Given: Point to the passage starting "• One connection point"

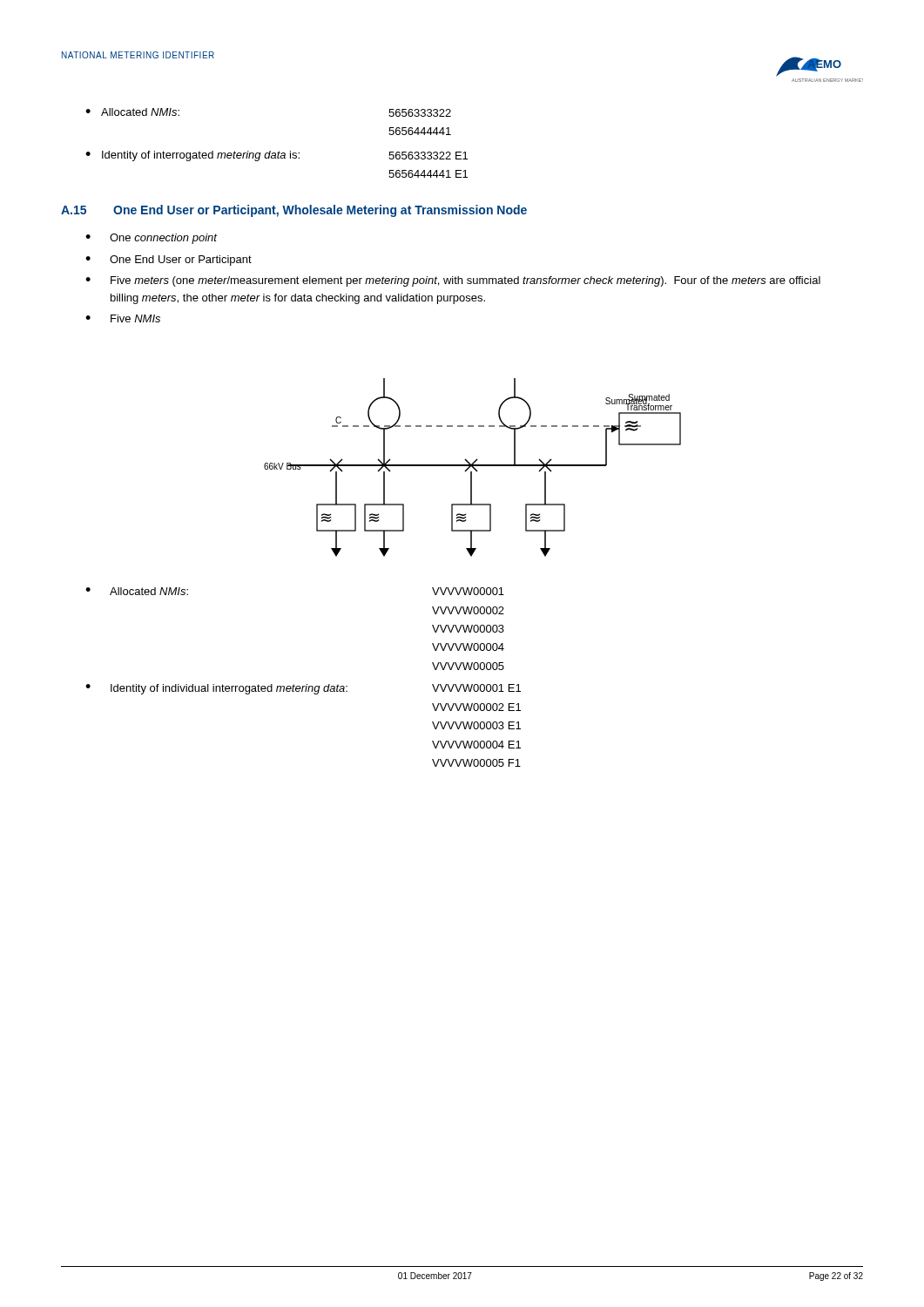Looking at the screenshot, I should [x=151, y=238].
